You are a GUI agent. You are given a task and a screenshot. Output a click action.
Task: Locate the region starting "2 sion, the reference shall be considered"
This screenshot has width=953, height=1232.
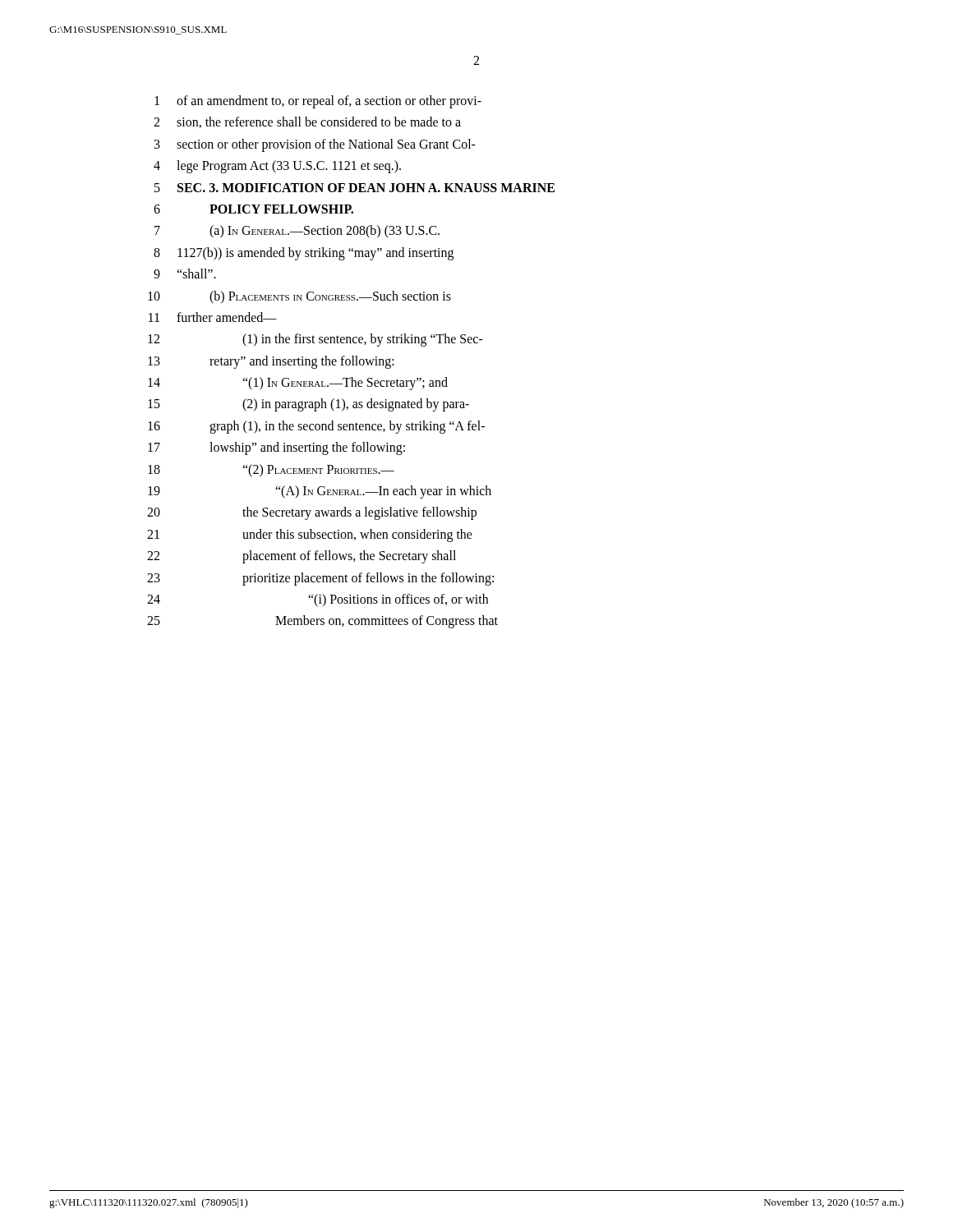tap(307, 122)
